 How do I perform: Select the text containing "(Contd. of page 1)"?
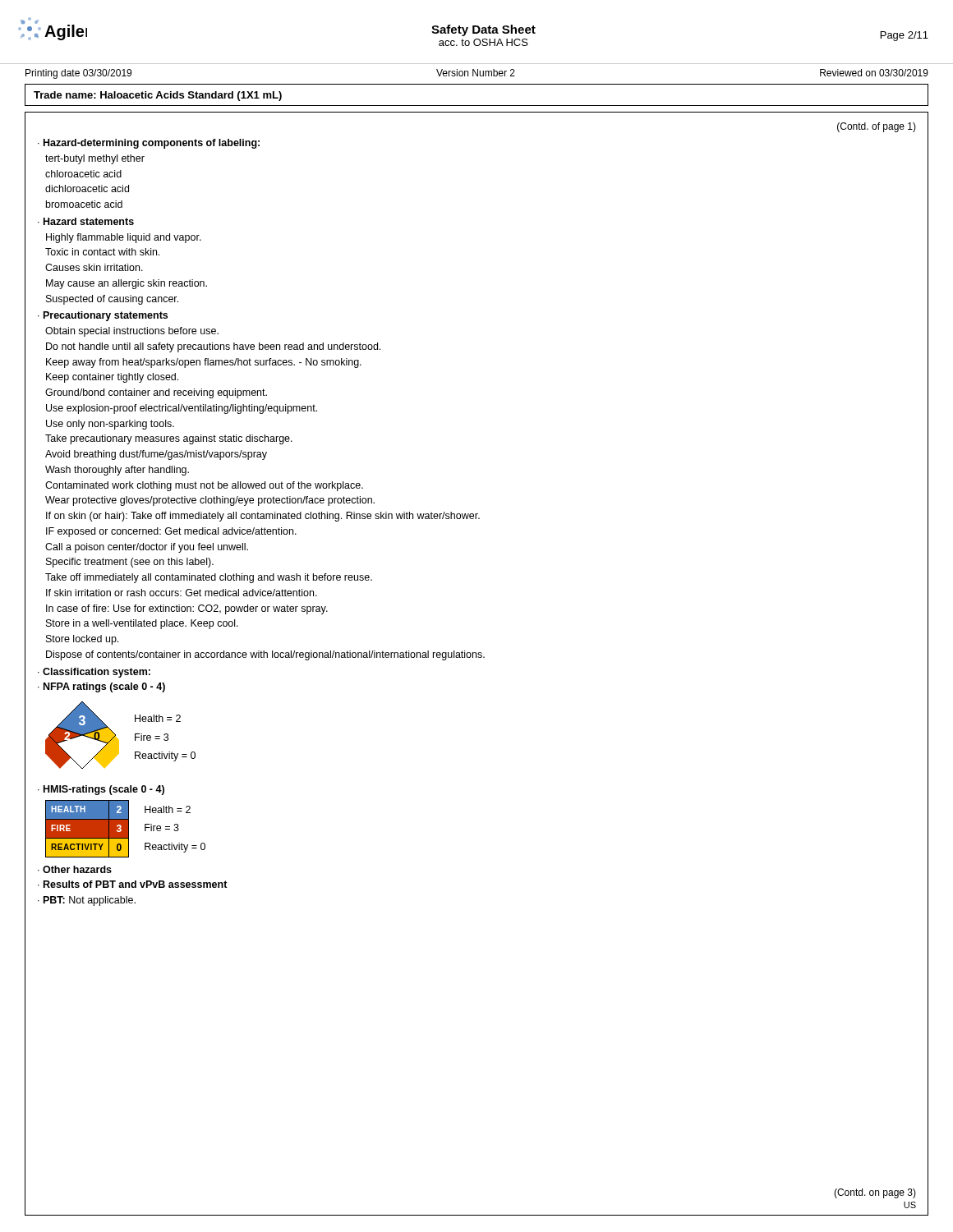pos(876,126)
